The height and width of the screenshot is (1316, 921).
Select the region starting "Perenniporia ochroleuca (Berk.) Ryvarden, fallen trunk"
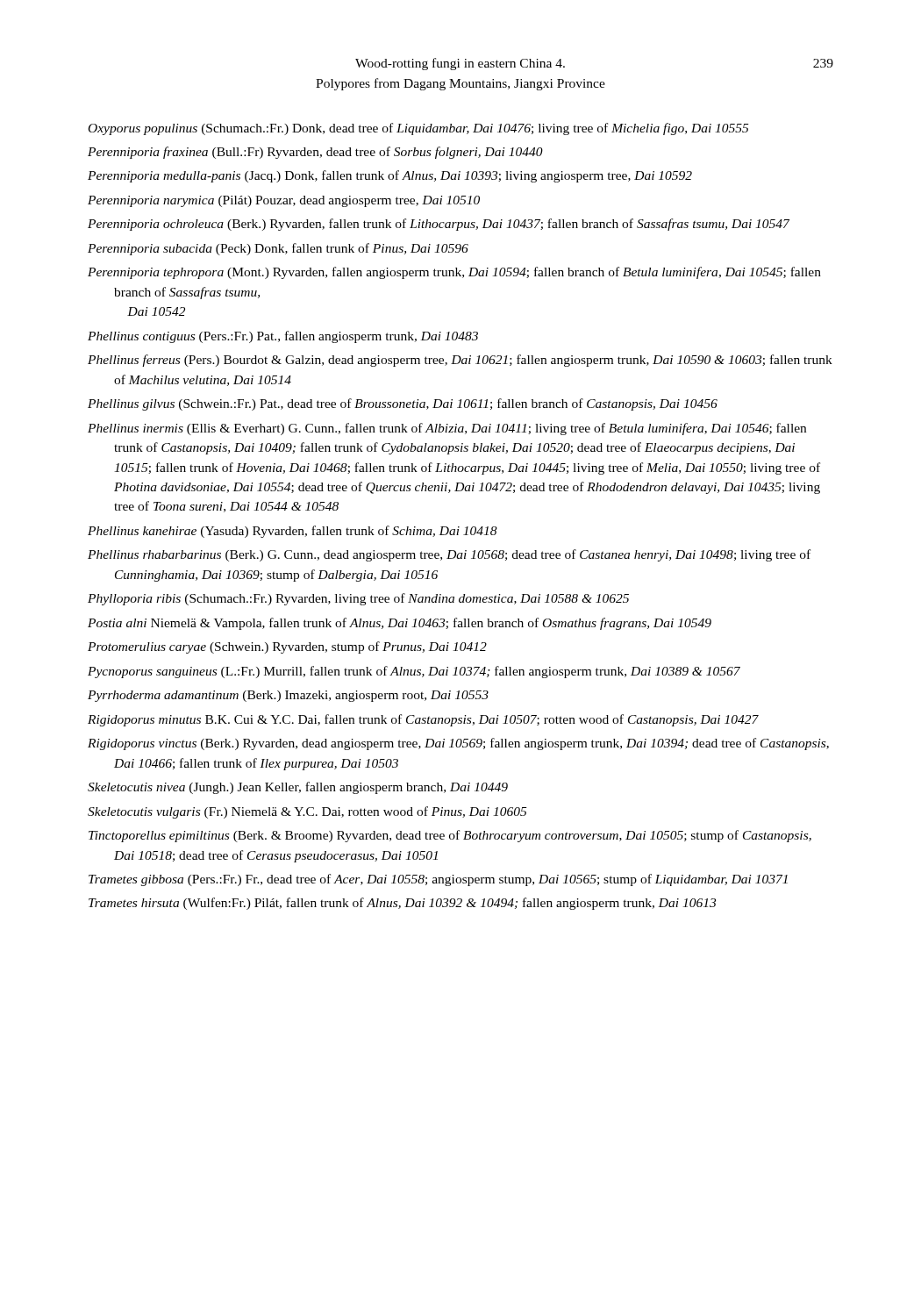[x=438, y=224]
